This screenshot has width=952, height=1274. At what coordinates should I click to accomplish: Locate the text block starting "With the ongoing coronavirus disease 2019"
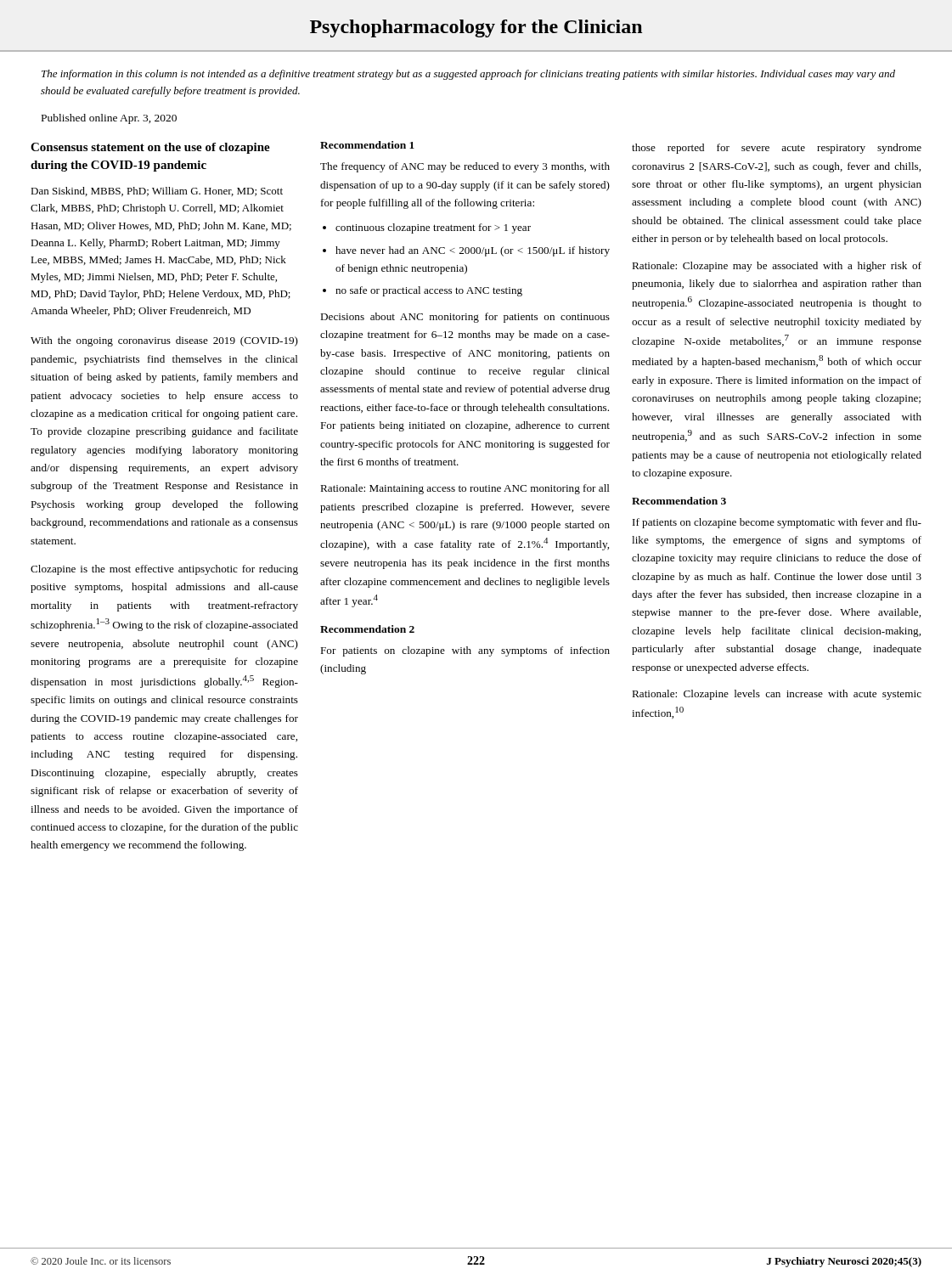[x=164, y=440]
